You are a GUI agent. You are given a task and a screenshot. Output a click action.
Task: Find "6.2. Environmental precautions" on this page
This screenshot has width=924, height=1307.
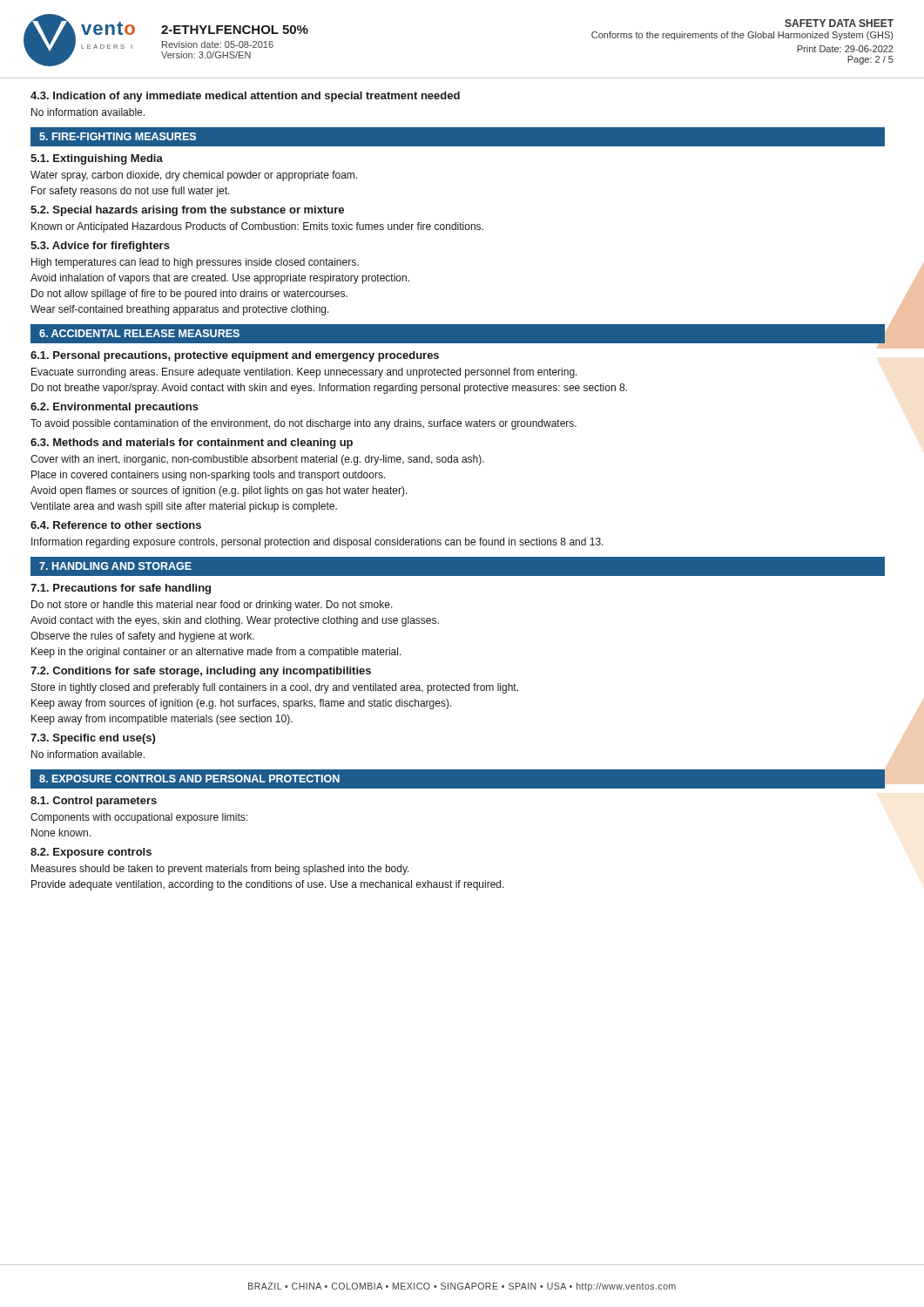(114, 406)
